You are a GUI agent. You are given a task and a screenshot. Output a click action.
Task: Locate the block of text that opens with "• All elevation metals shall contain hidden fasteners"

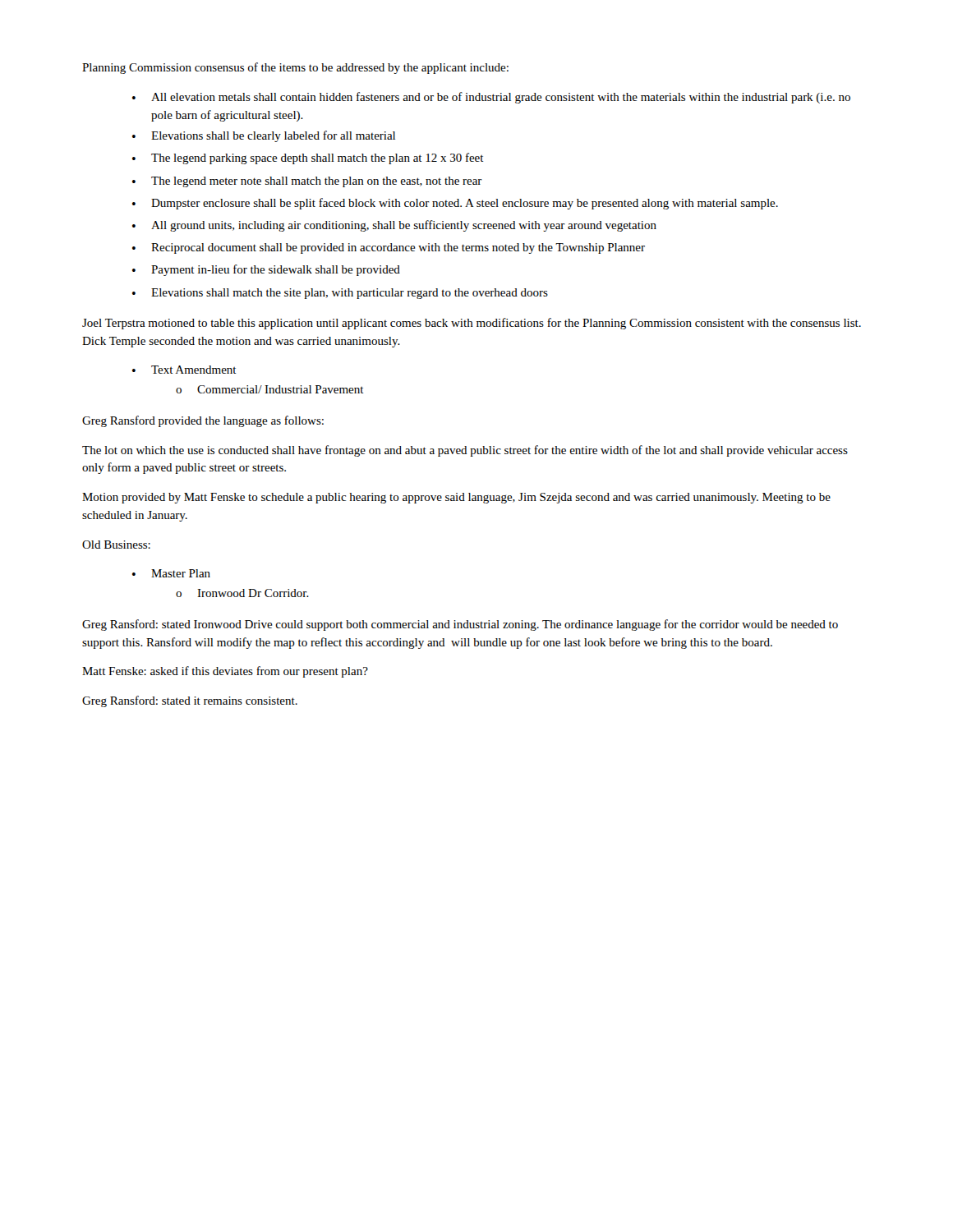pos(501,106)
